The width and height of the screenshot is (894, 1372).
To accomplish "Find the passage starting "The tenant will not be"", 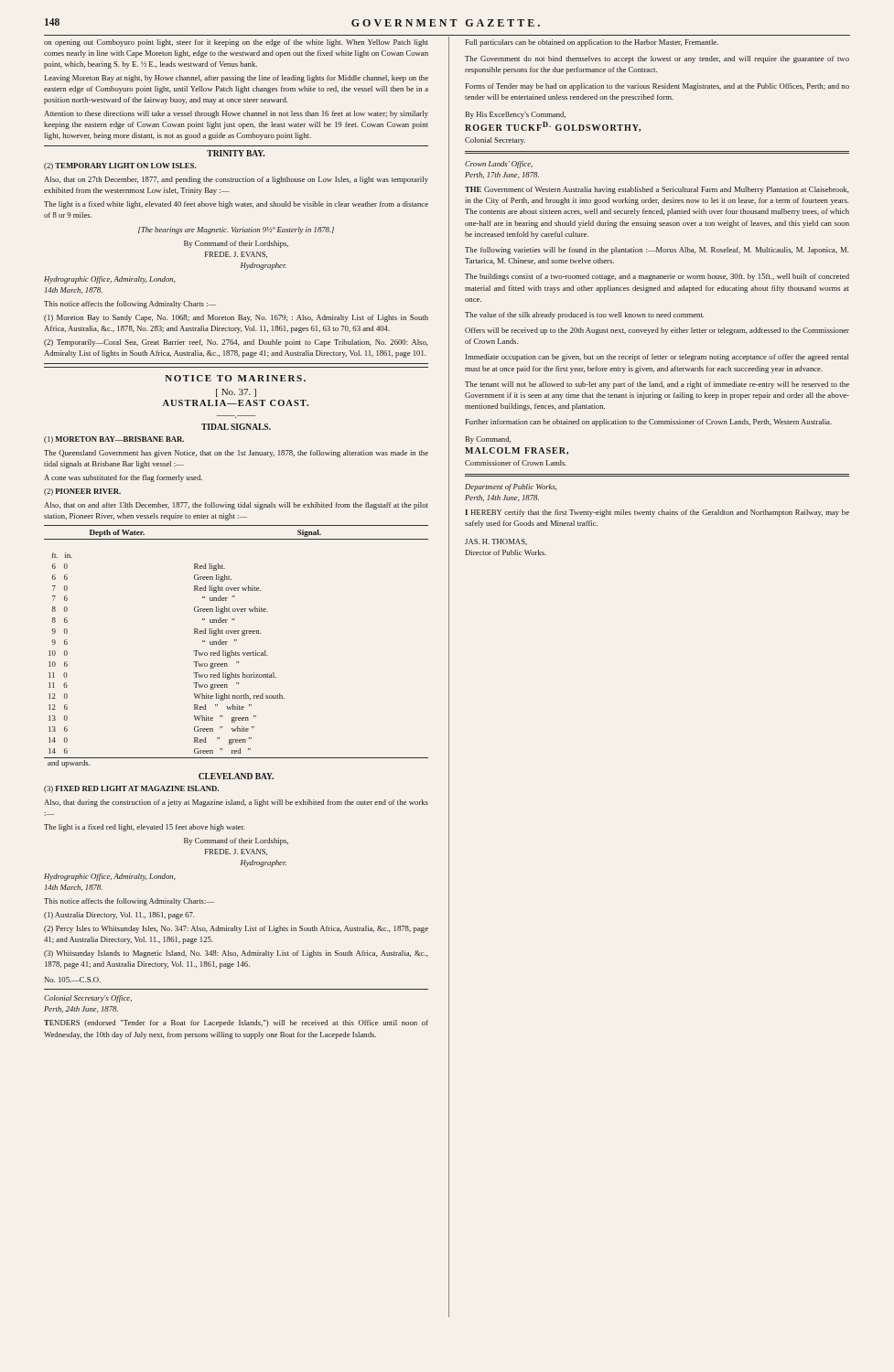I will coord(657,395).
